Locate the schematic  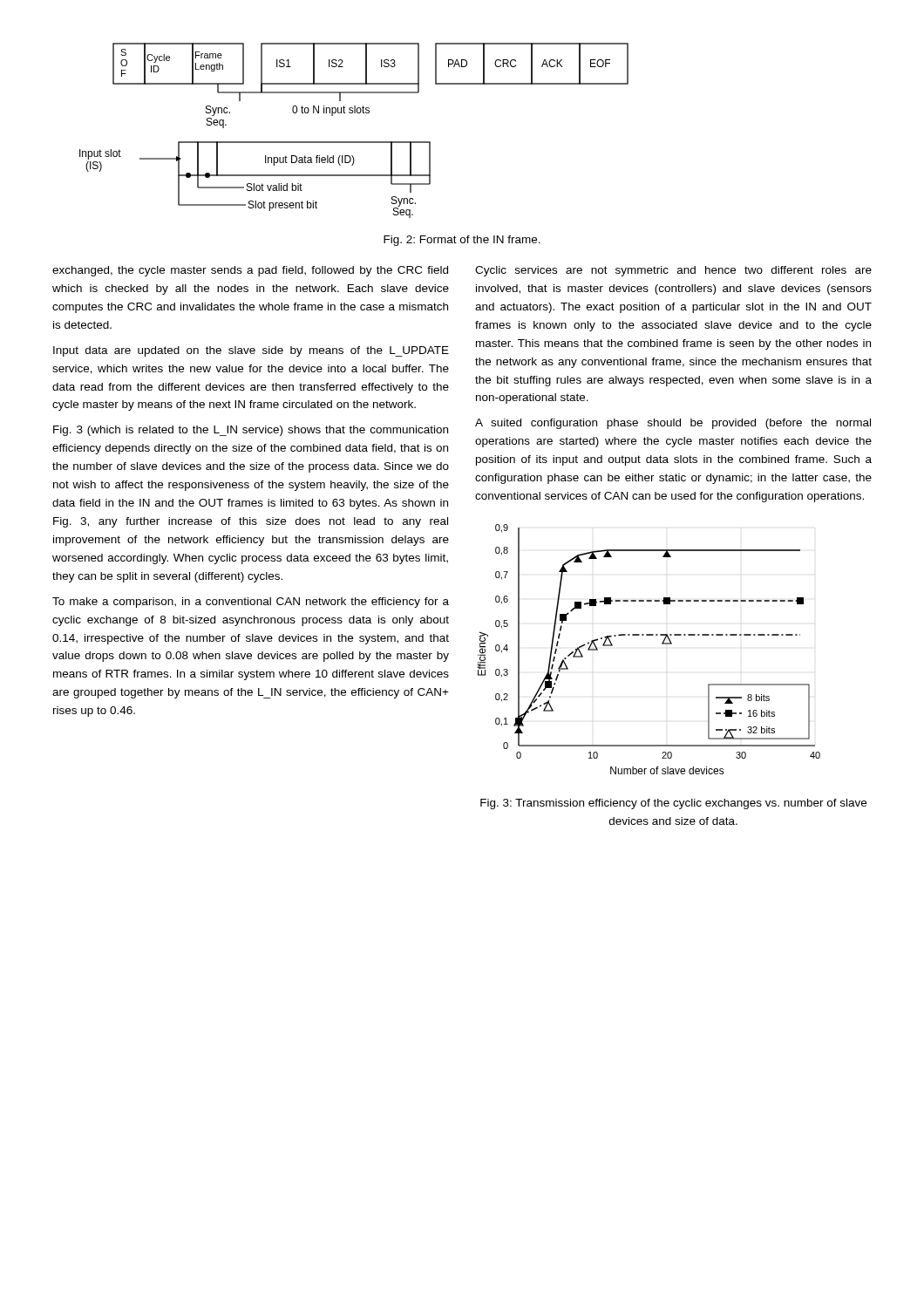(x=462, y=132)
